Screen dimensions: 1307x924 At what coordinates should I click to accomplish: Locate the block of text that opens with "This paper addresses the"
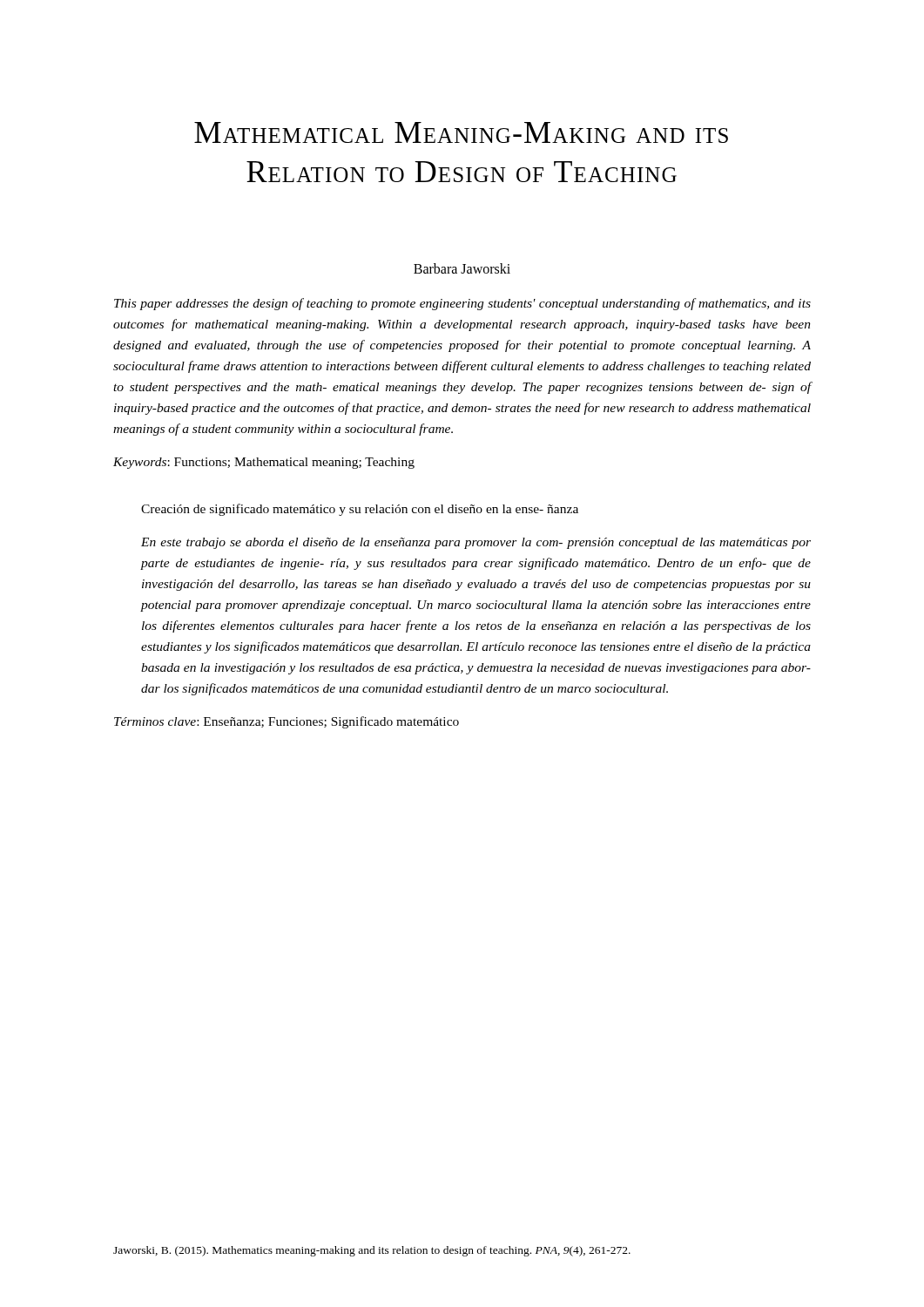pos(462,366)
